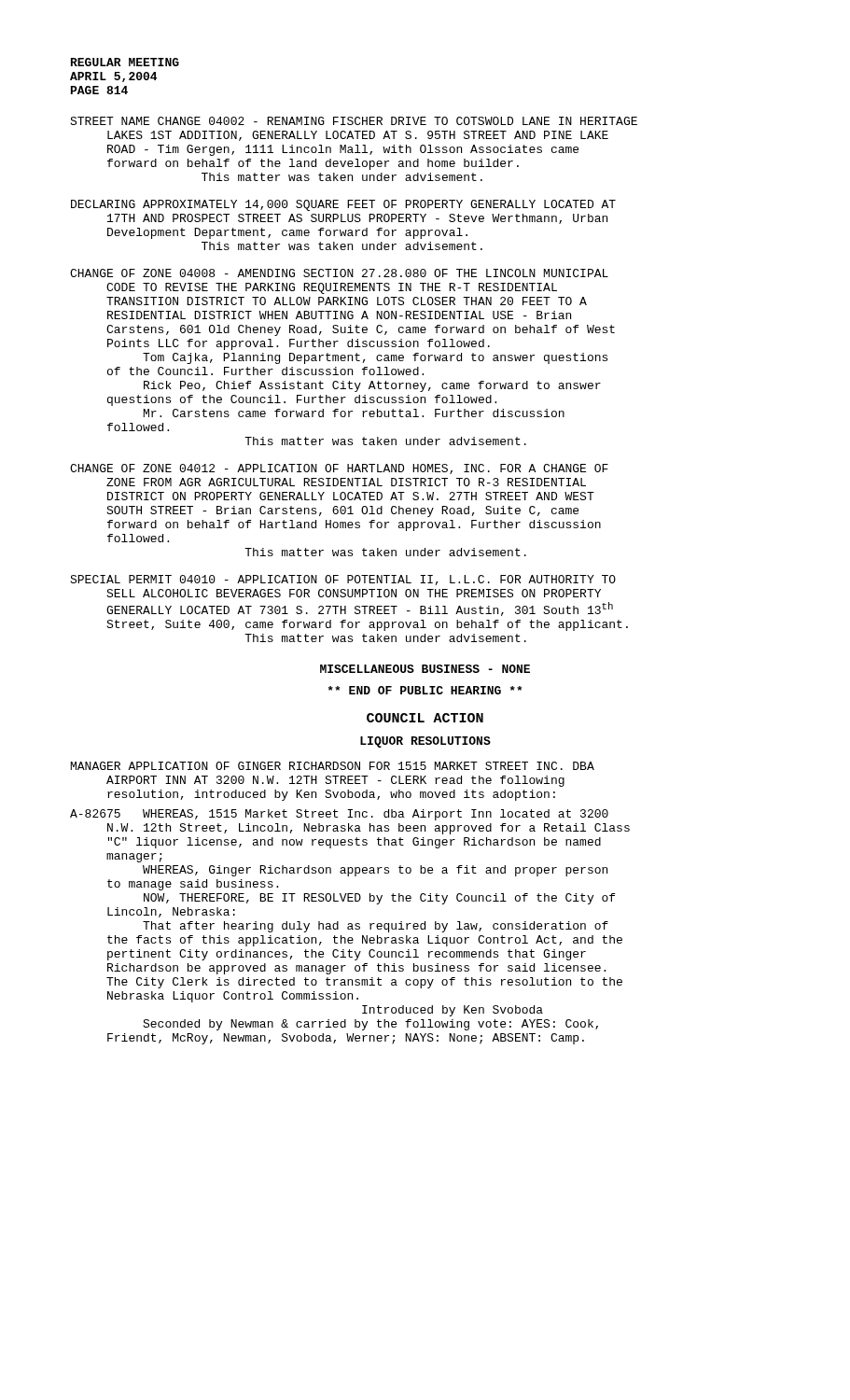Find the block starting "COUNCIL ACTION"
The width and height of the screenshot is (850, 1400).
pyautogui.click(x=425, y=719)
